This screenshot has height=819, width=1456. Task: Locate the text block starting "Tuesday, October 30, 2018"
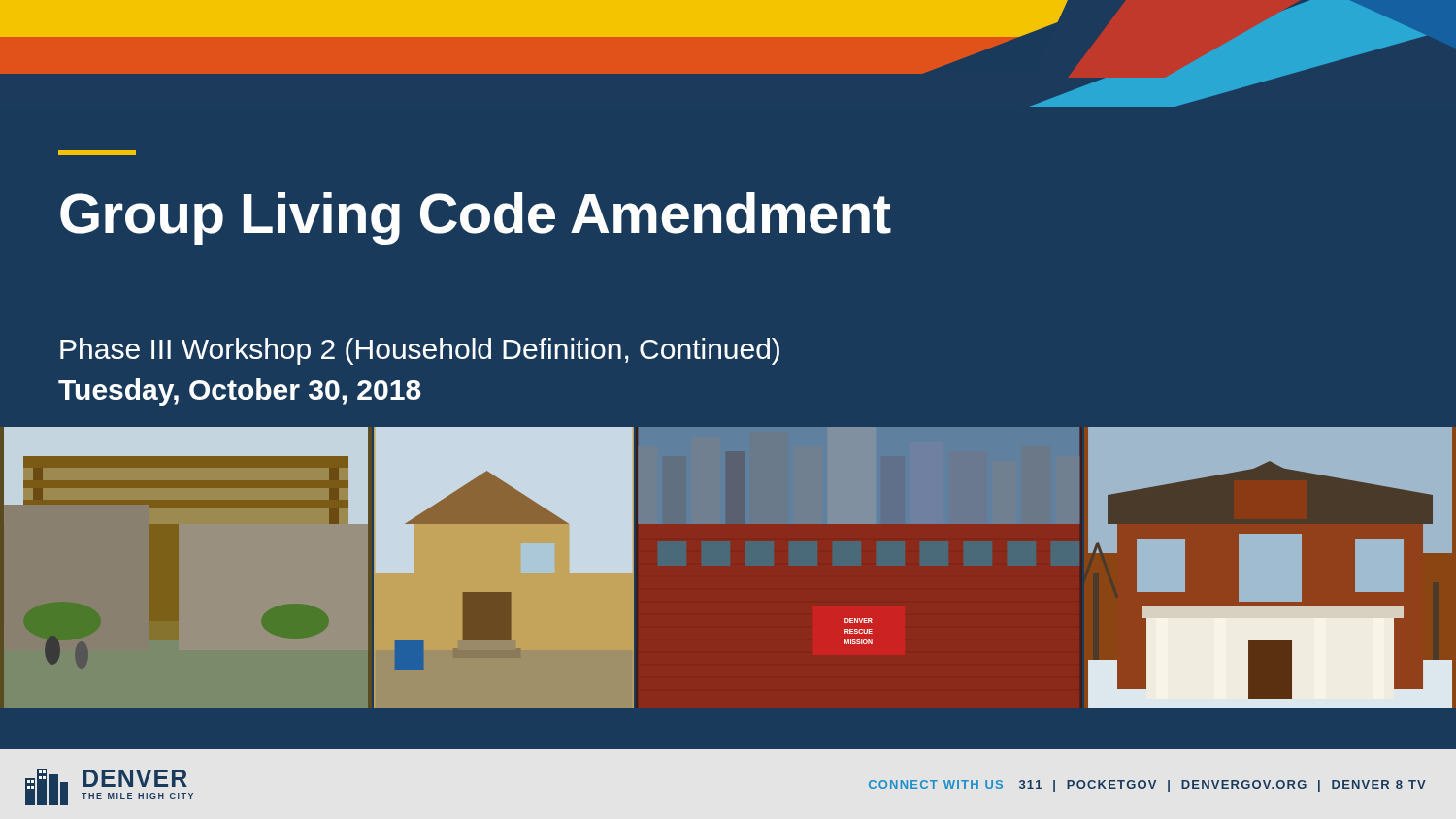pos(240,390)
